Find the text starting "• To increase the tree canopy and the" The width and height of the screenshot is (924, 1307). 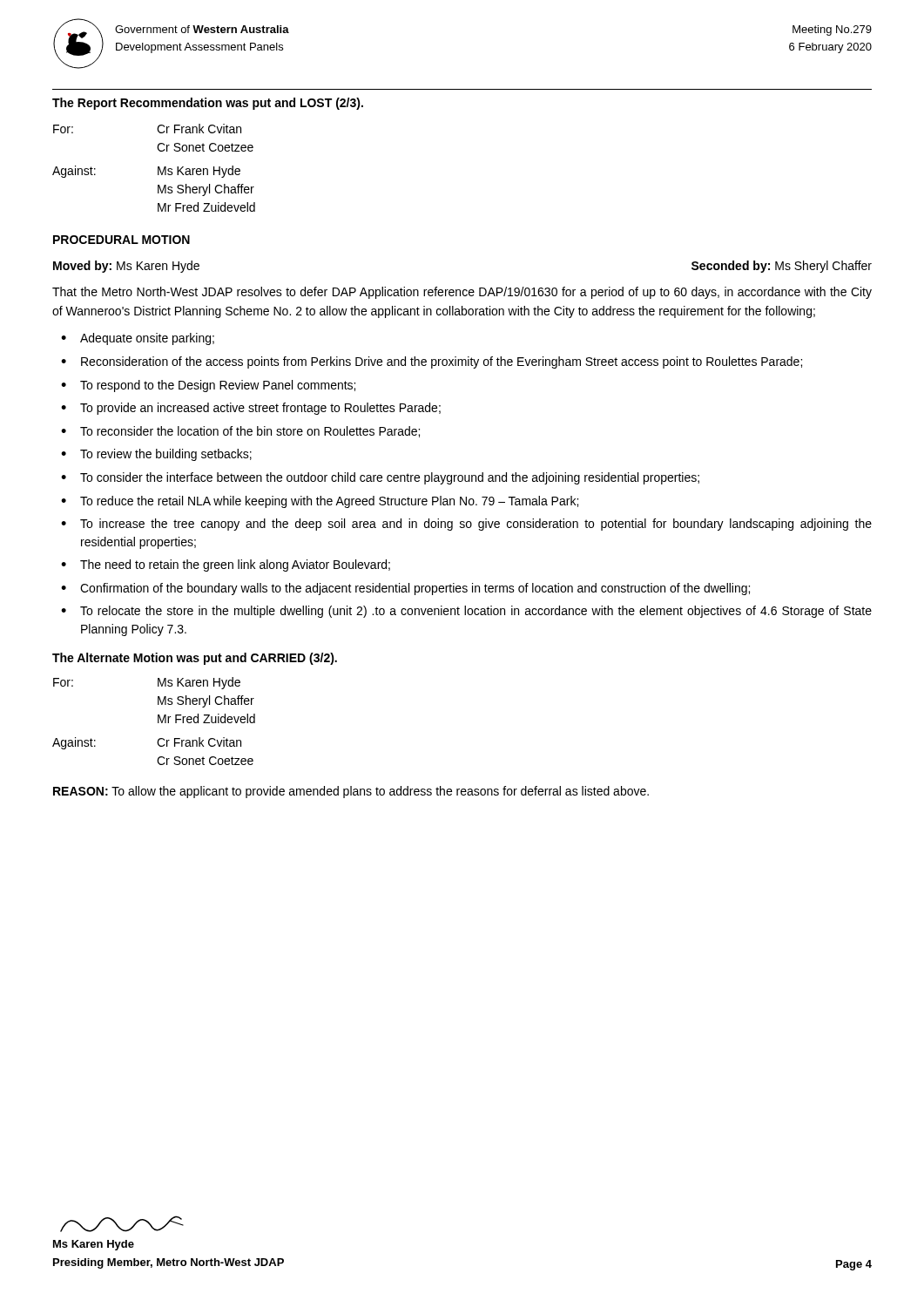[466, 533]
